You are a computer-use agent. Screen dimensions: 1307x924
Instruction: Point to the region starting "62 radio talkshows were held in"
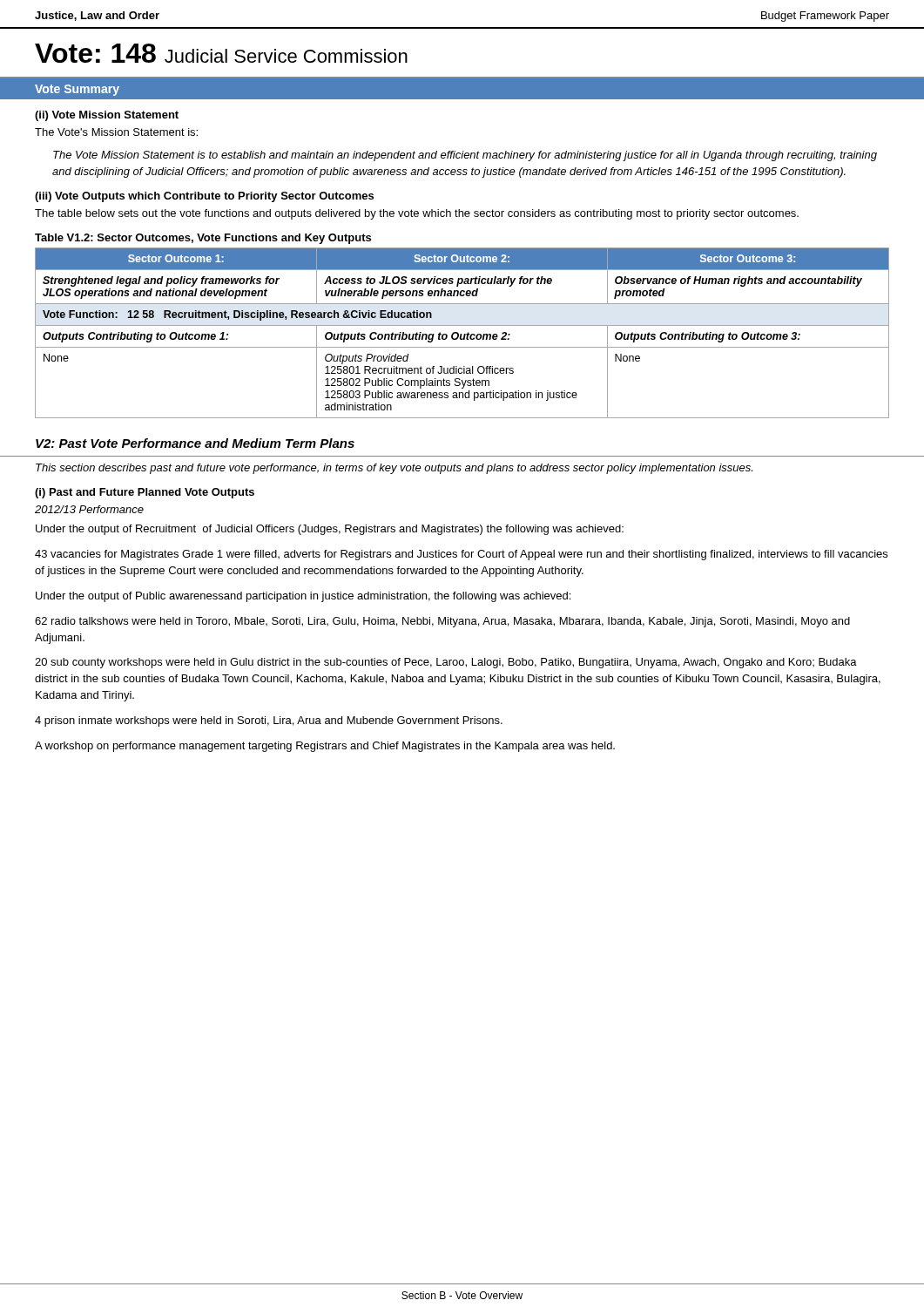pos(443,629)
